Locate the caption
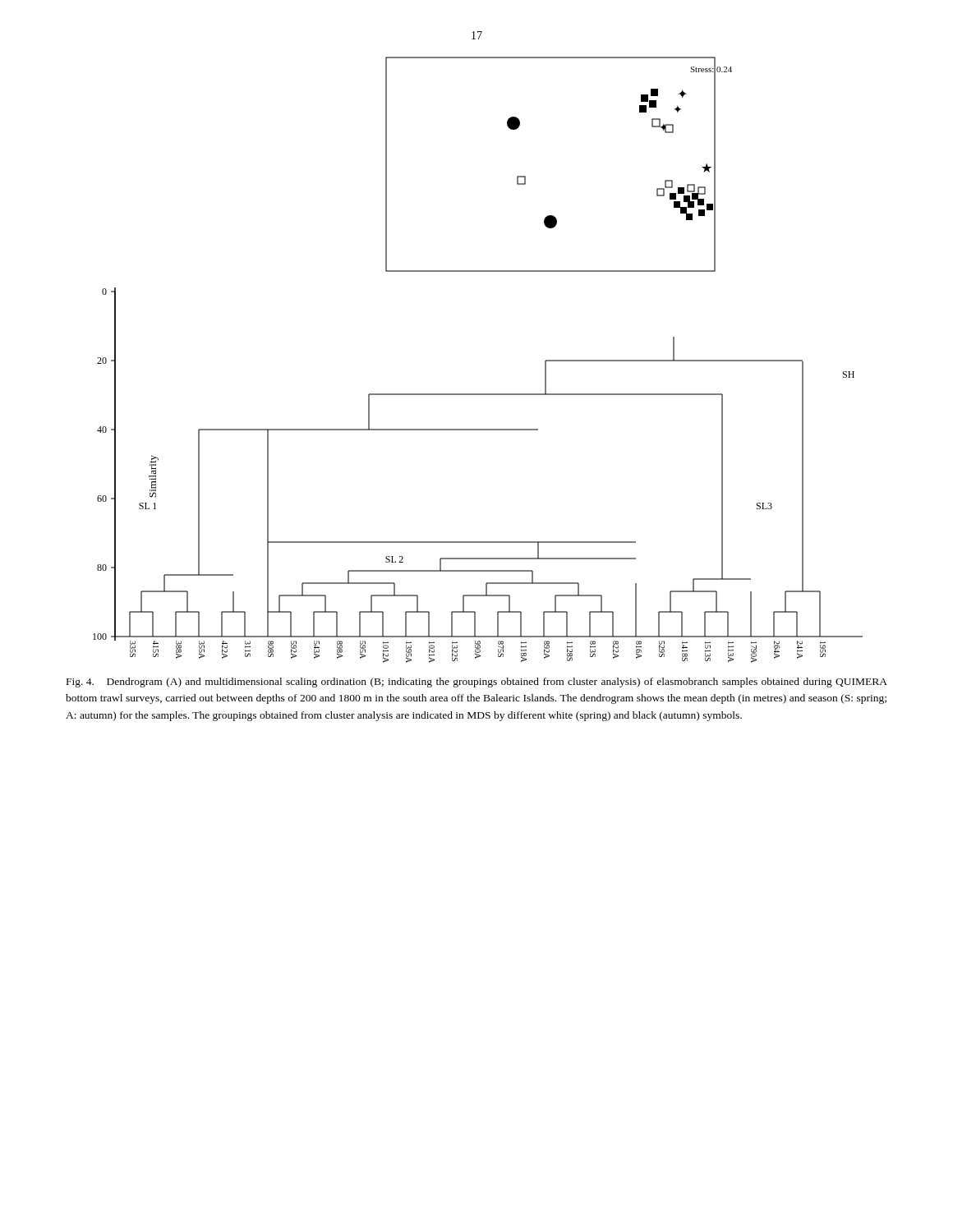The image size is (953, 1232). (476, 698)
